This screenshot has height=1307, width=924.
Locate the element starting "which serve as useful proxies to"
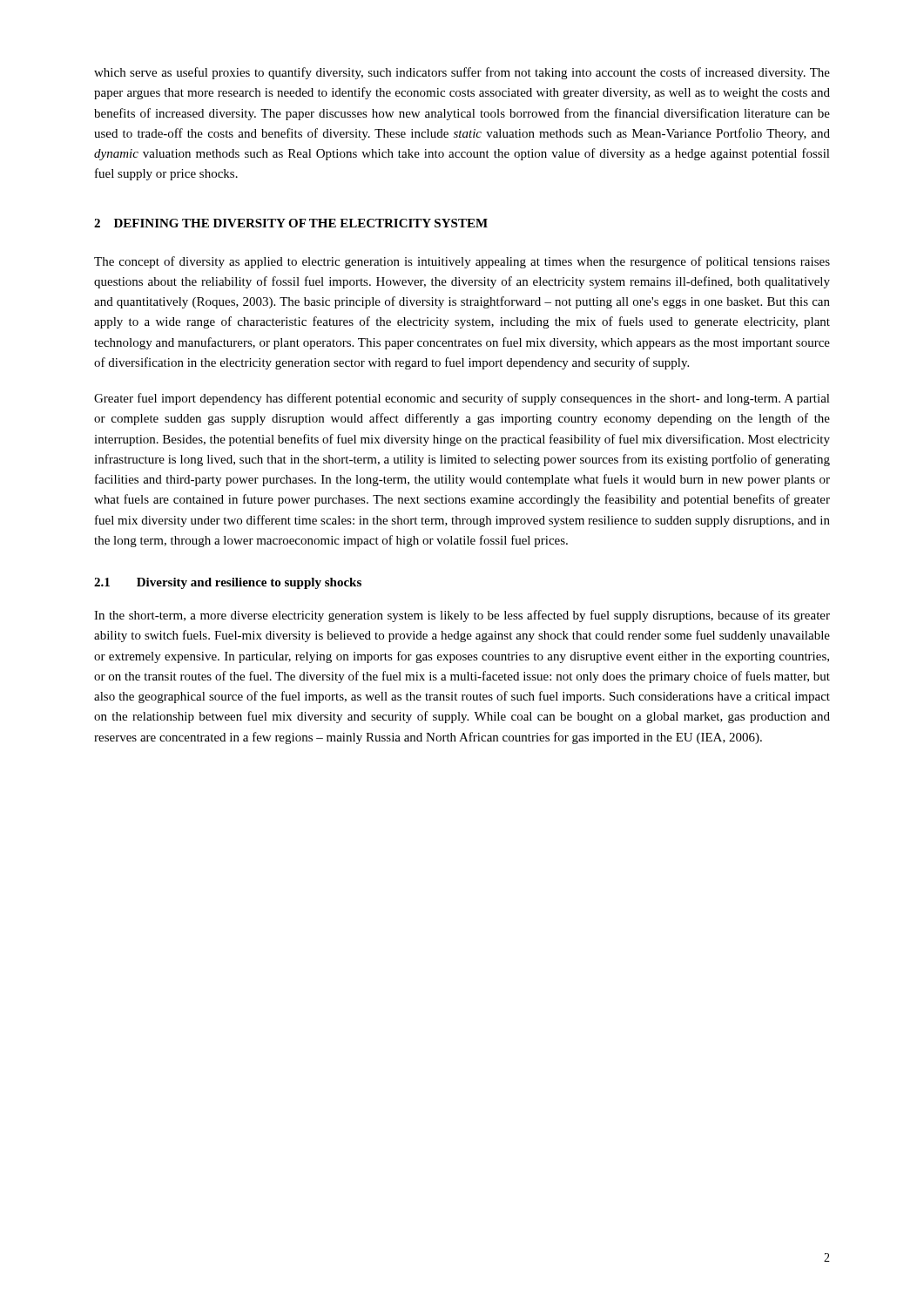[462, 123]
